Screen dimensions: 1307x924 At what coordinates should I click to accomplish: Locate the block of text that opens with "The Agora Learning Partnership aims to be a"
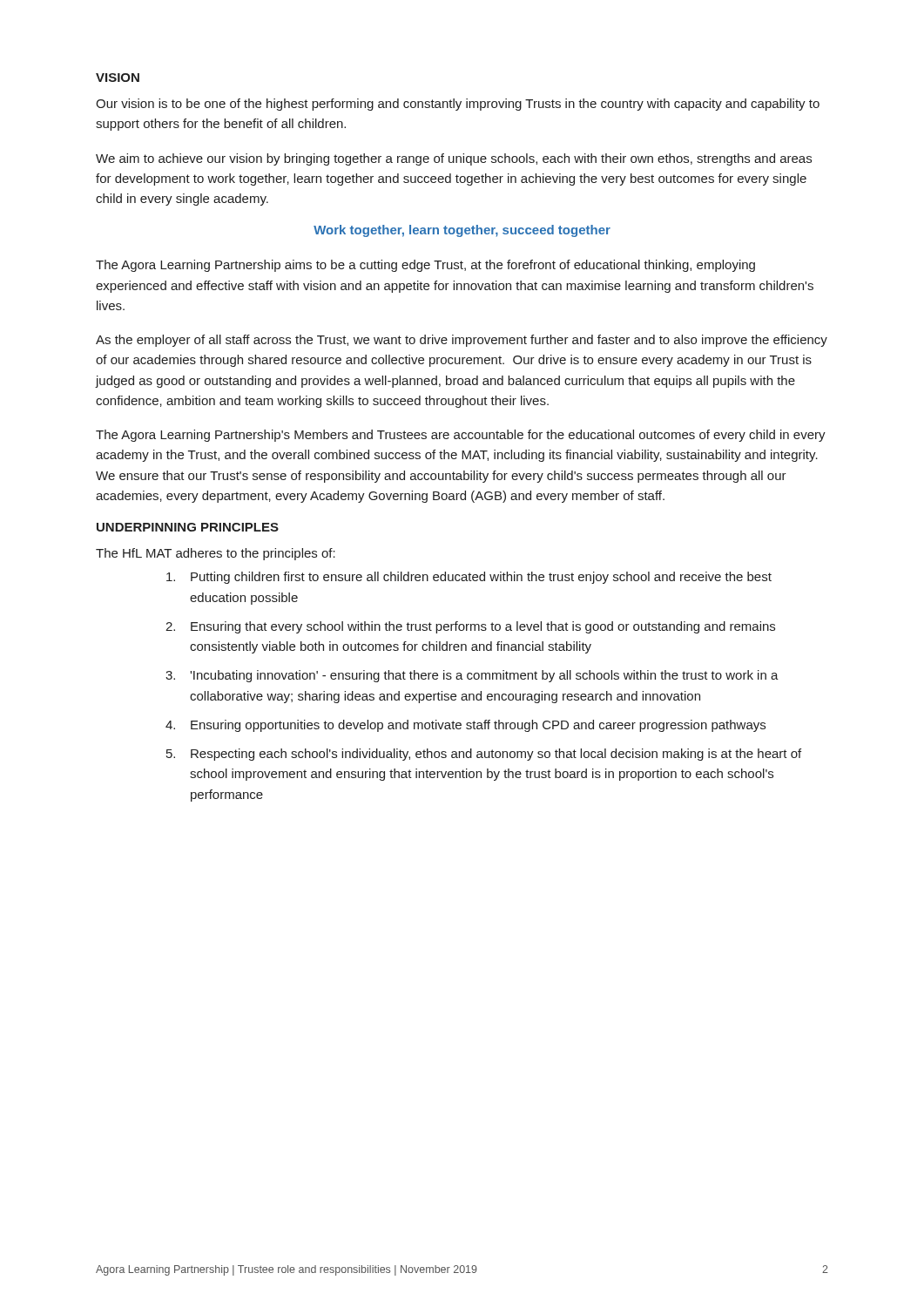click(x=455, y=285)
